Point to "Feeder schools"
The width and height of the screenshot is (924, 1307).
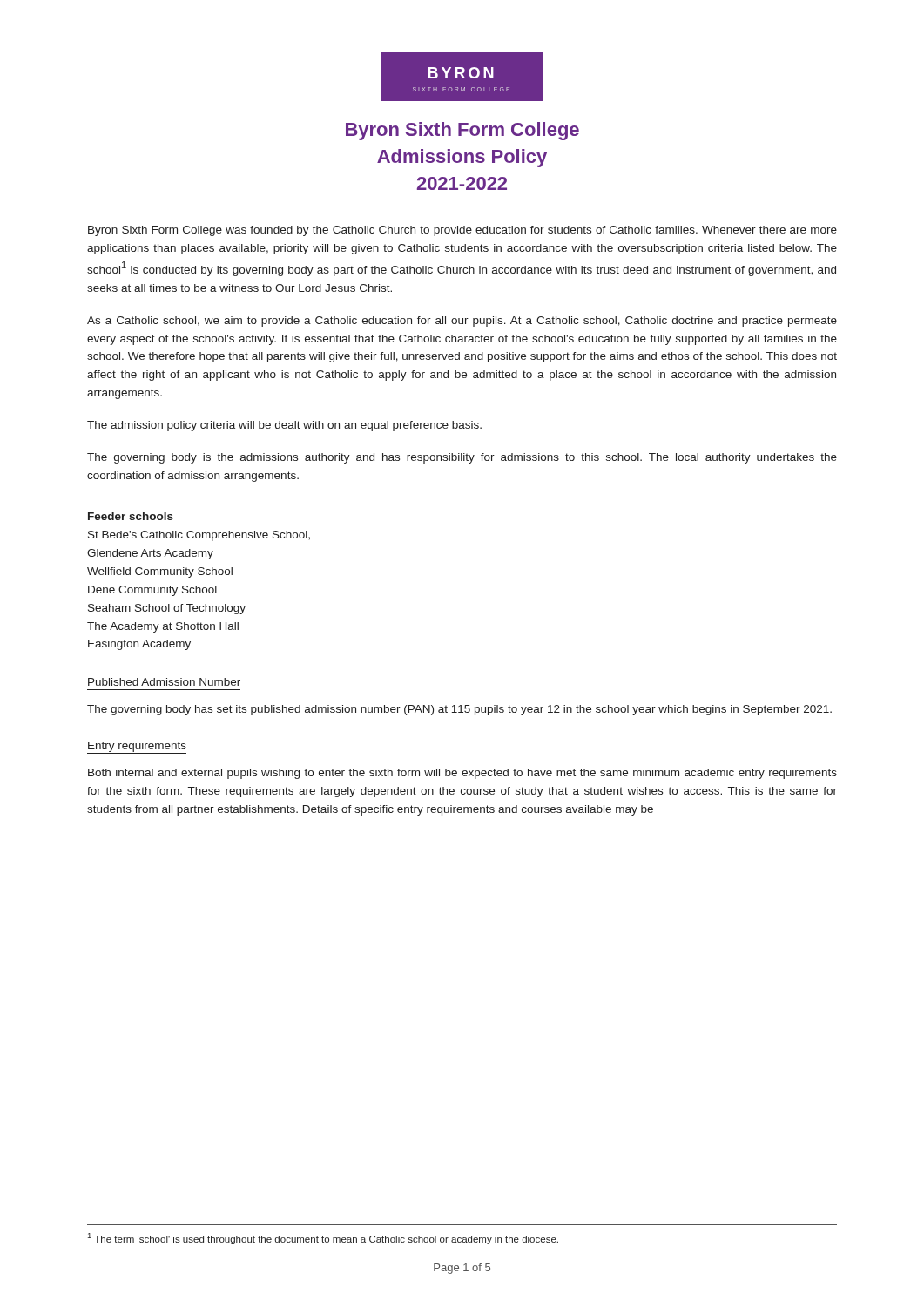[130, 516]
